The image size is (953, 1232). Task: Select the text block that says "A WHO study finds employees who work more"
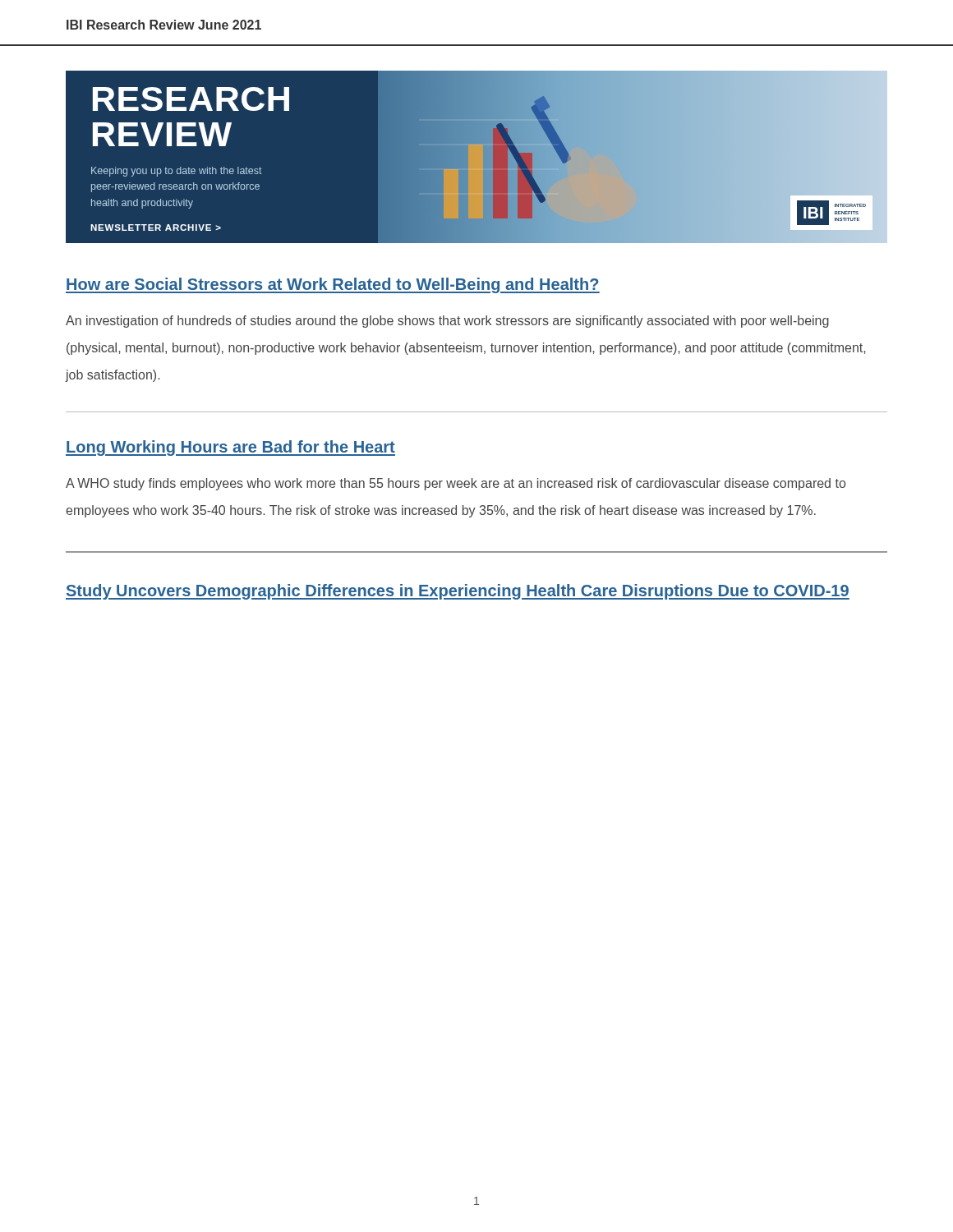click(x=456, y=497)
